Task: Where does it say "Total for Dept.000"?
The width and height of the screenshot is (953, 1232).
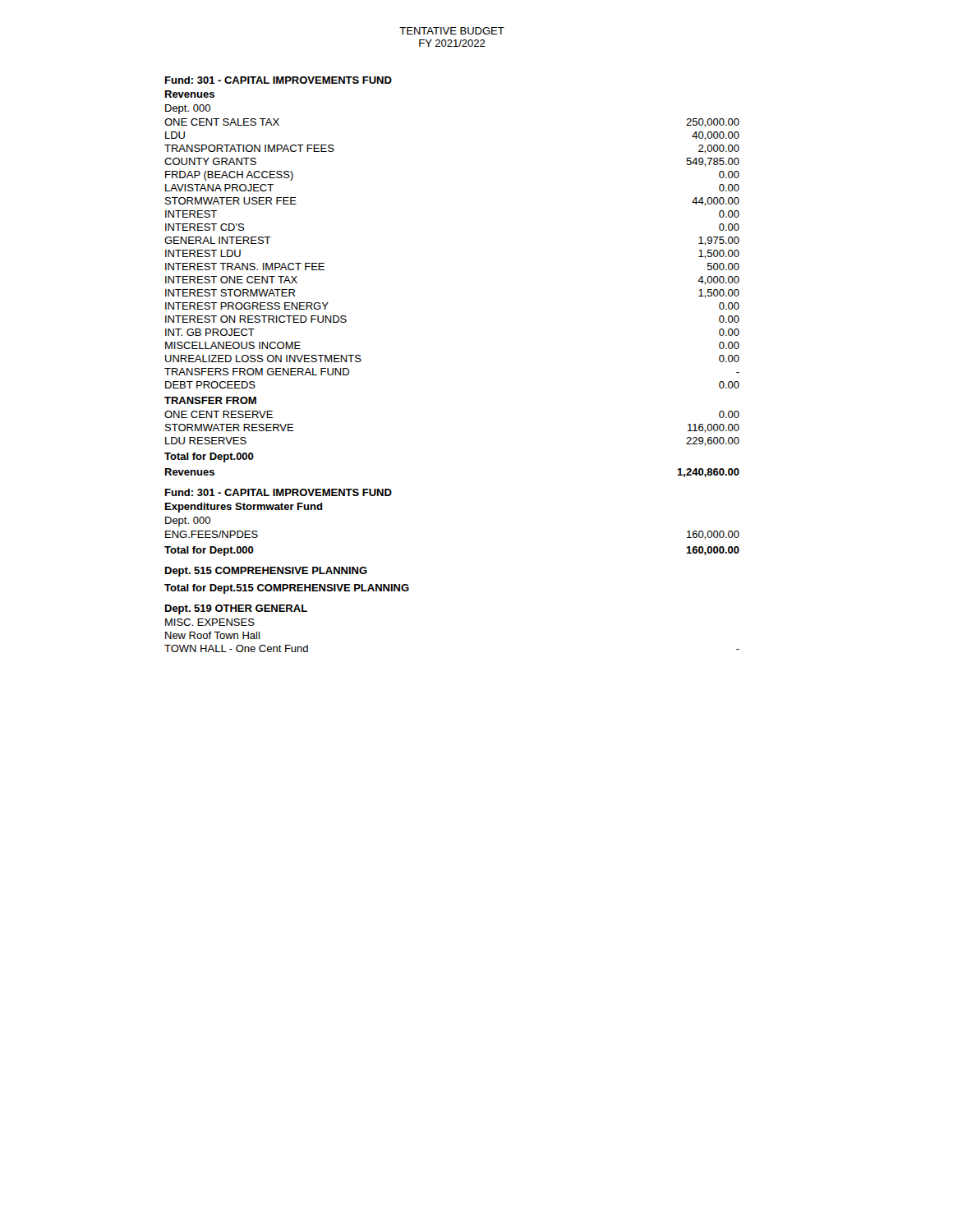Action: point(209,457)
